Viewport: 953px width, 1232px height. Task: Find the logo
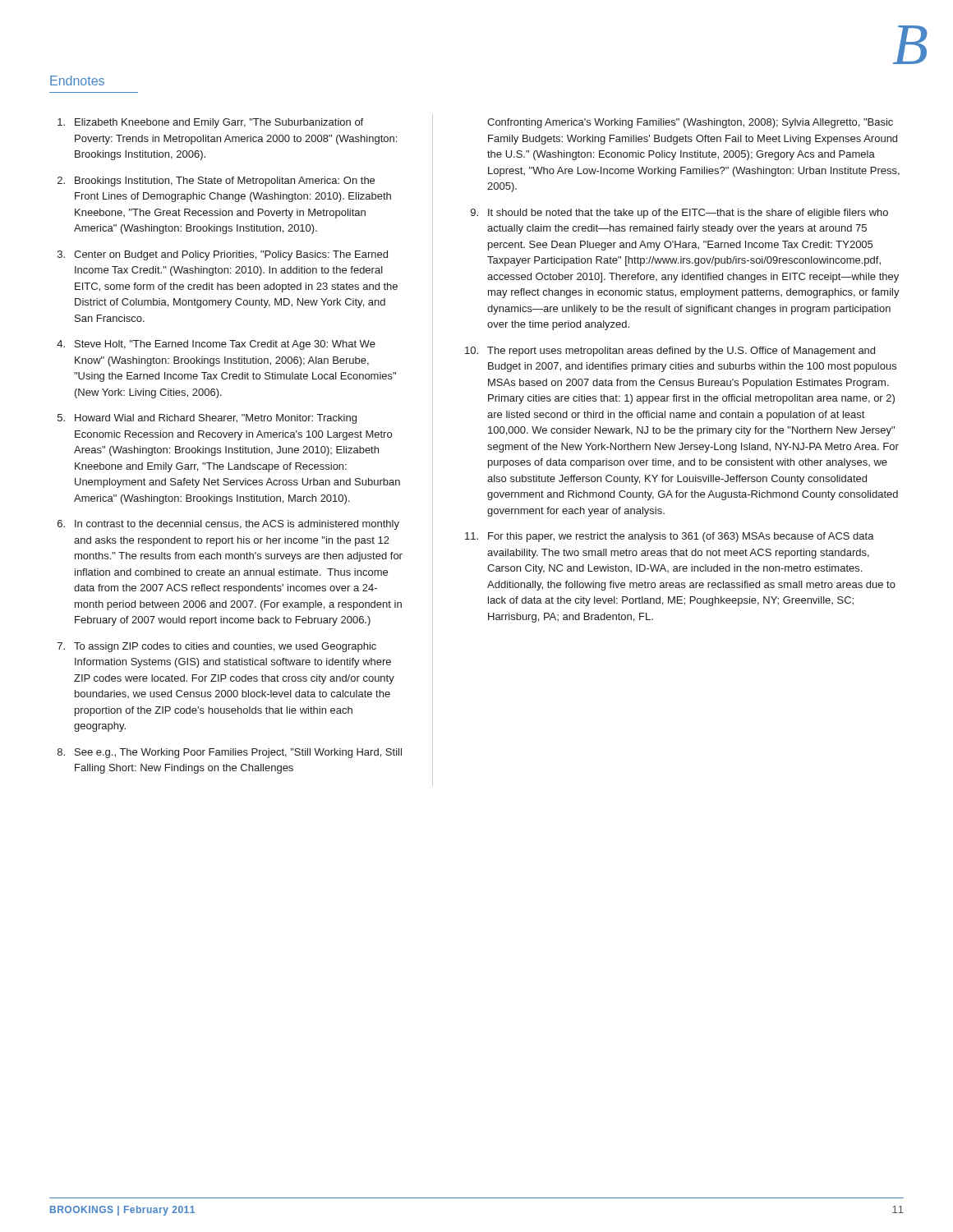click(x=910, y=44)
